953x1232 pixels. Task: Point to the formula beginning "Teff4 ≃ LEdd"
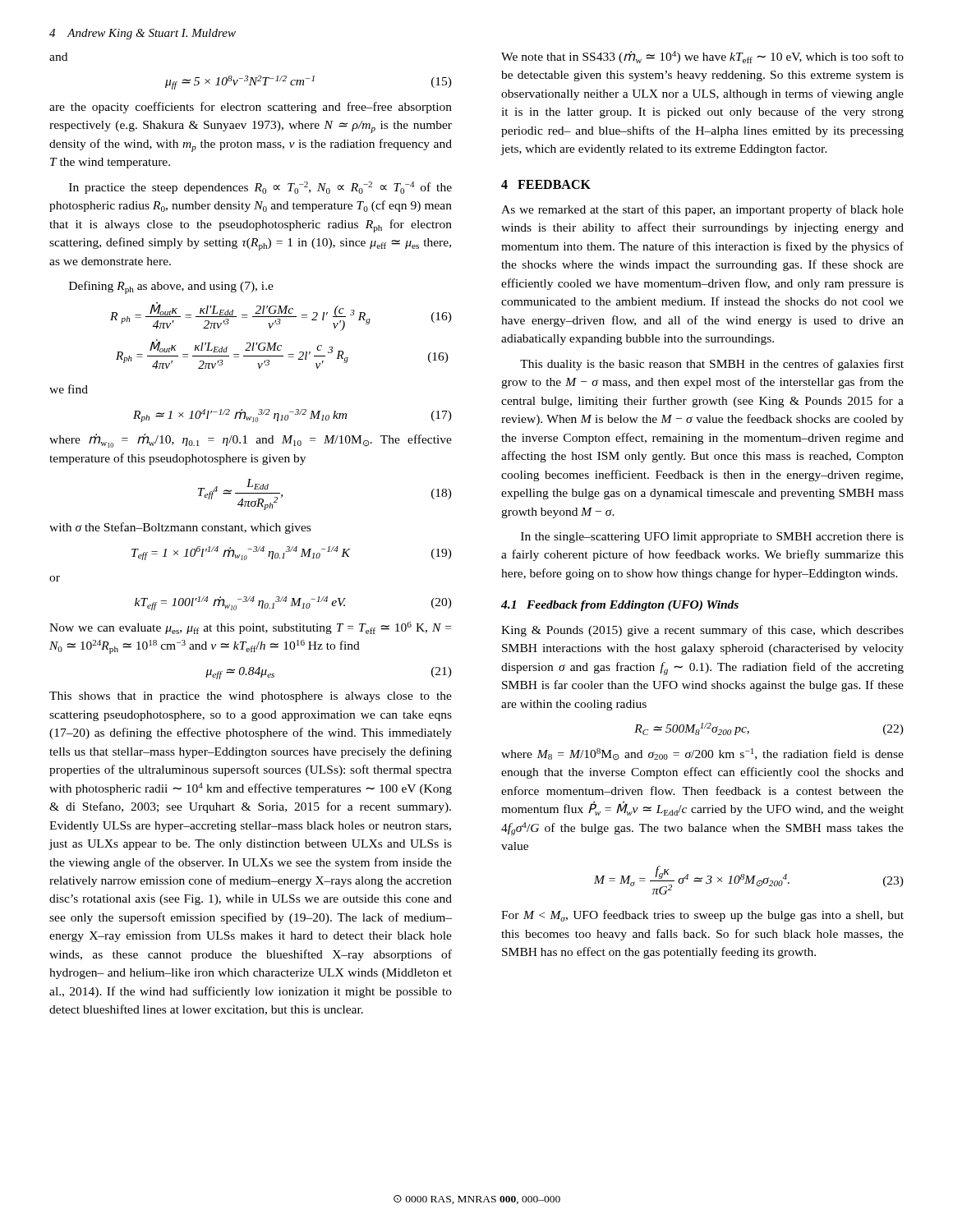(251, 493)
